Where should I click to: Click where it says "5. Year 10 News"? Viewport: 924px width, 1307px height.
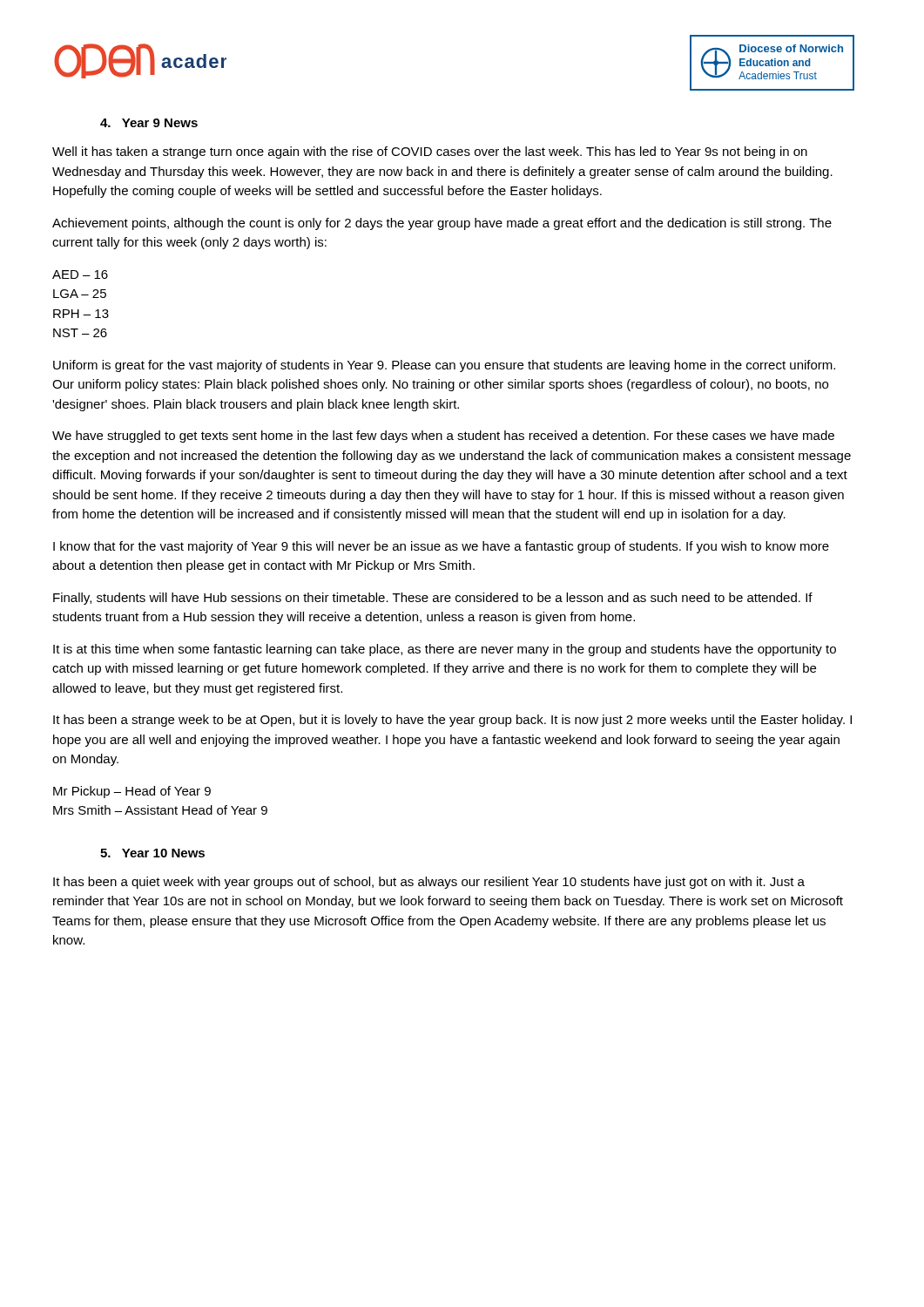tap(153, 852)
